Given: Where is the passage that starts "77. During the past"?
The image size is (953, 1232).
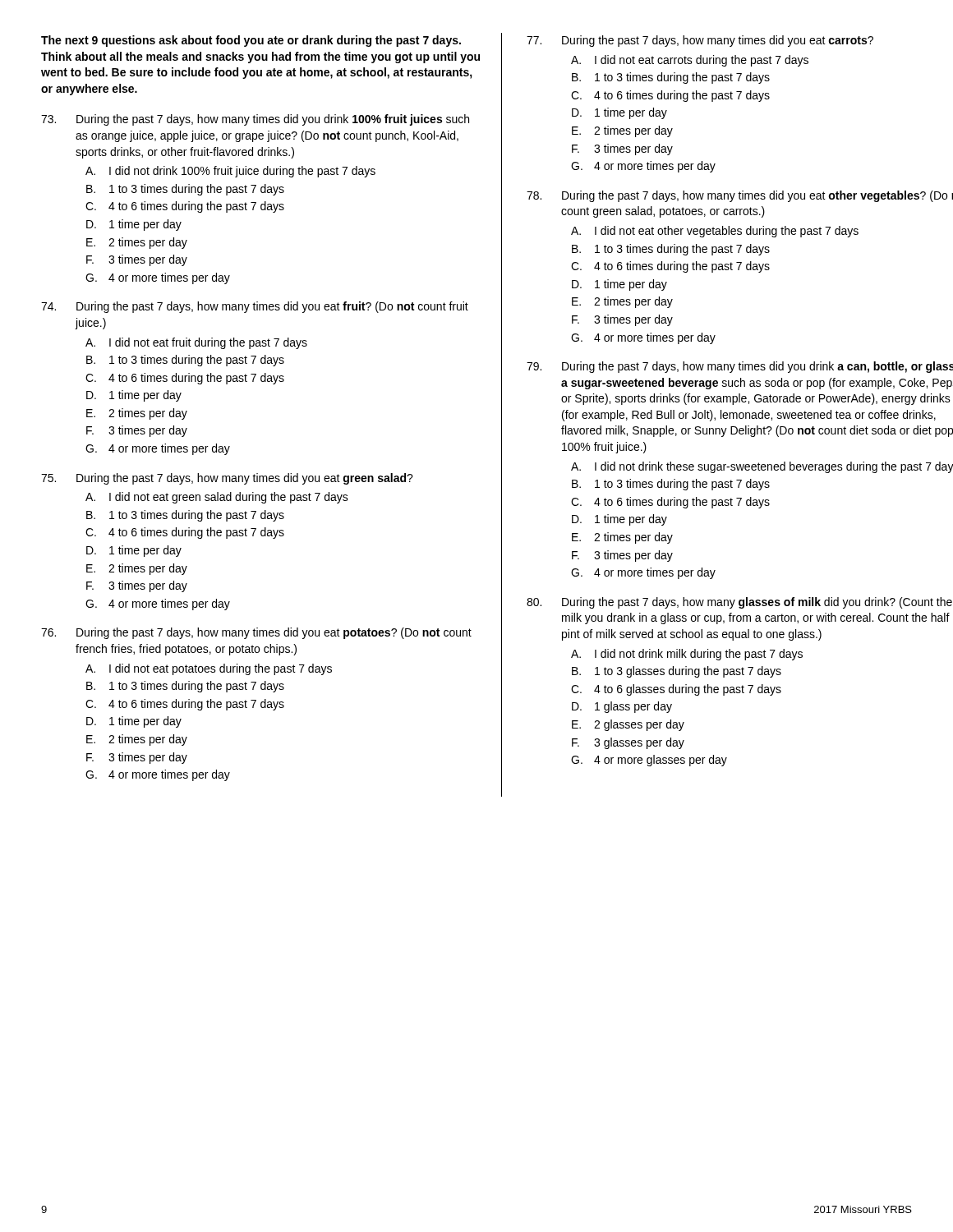Looking at the screenshot, I should pos(740,104).
